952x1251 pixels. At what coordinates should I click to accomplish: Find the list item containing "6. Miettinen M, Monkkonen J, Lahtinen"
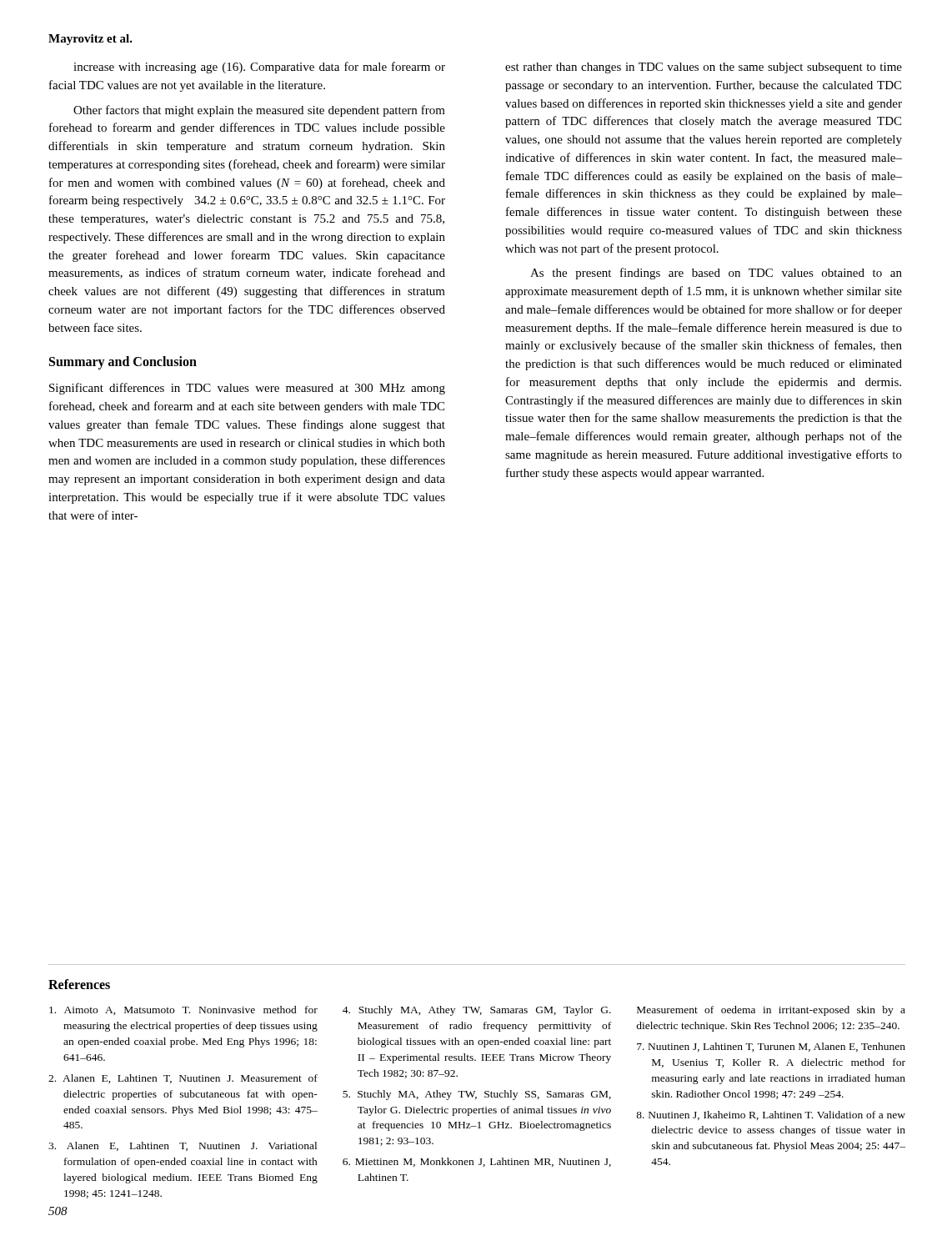(477, 1170)
